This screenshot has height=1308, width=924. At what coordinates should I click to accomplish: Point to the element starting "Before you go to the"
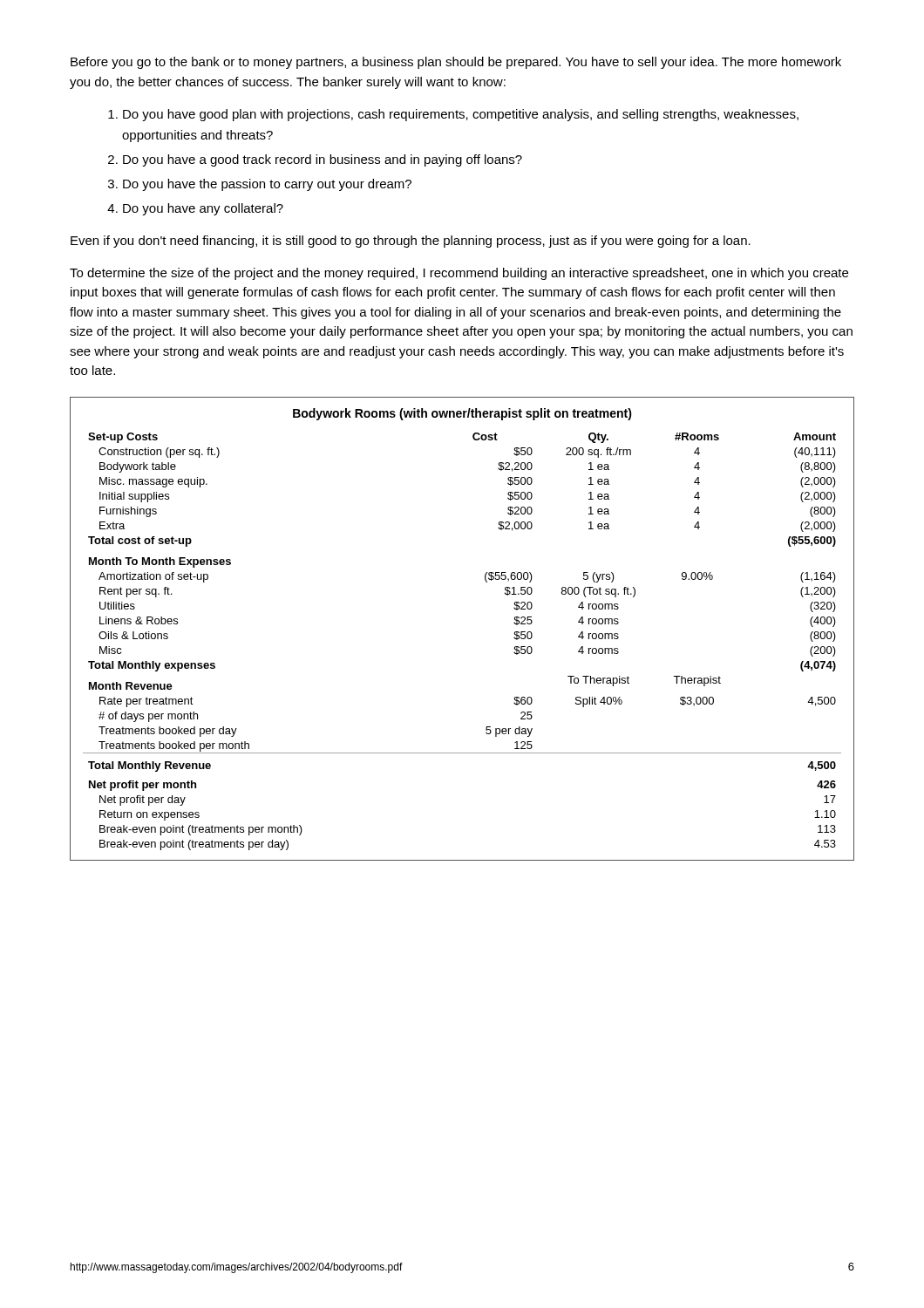(x=456, y=71)
